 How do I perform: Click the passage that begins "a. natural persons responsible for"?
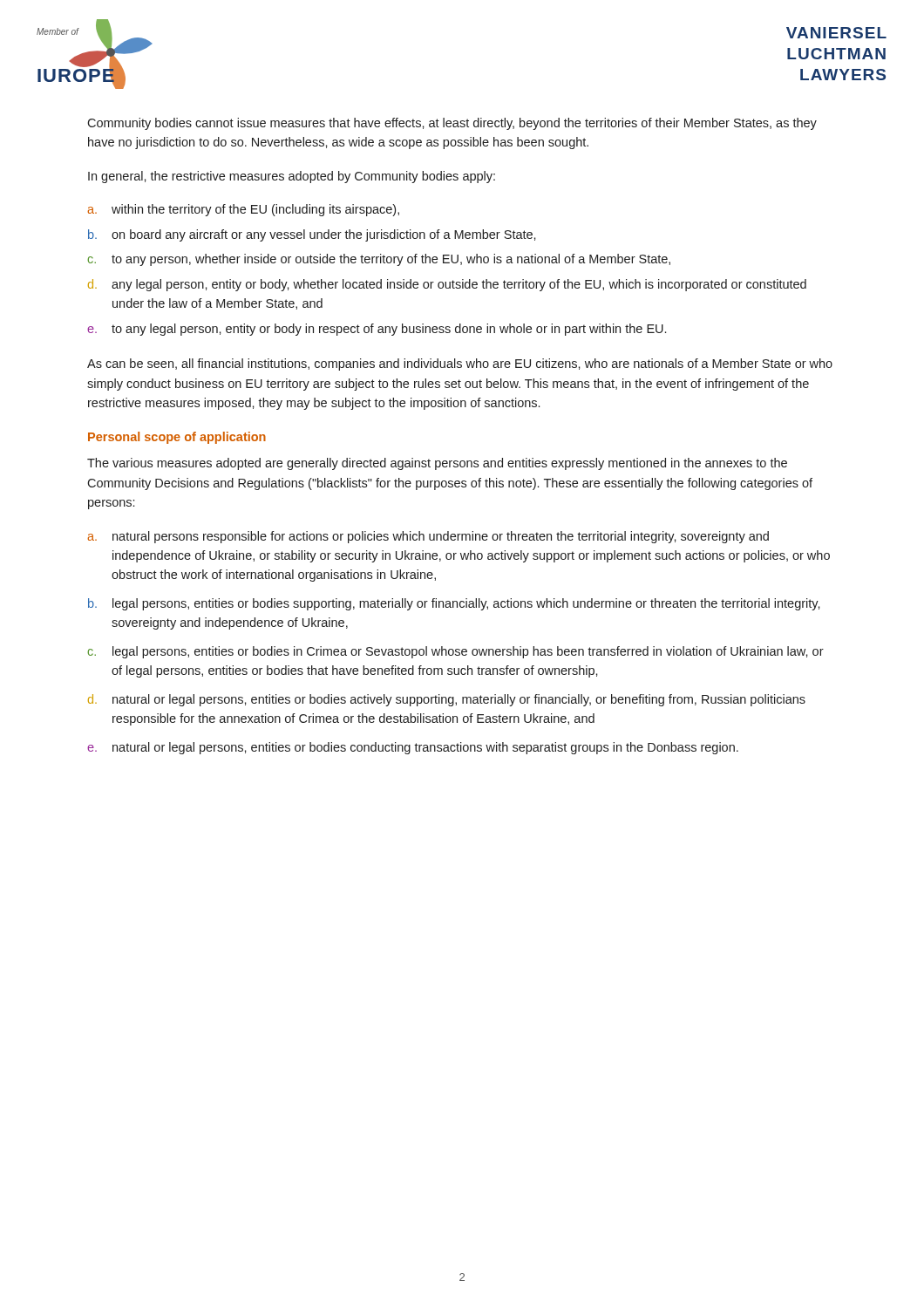462,556
